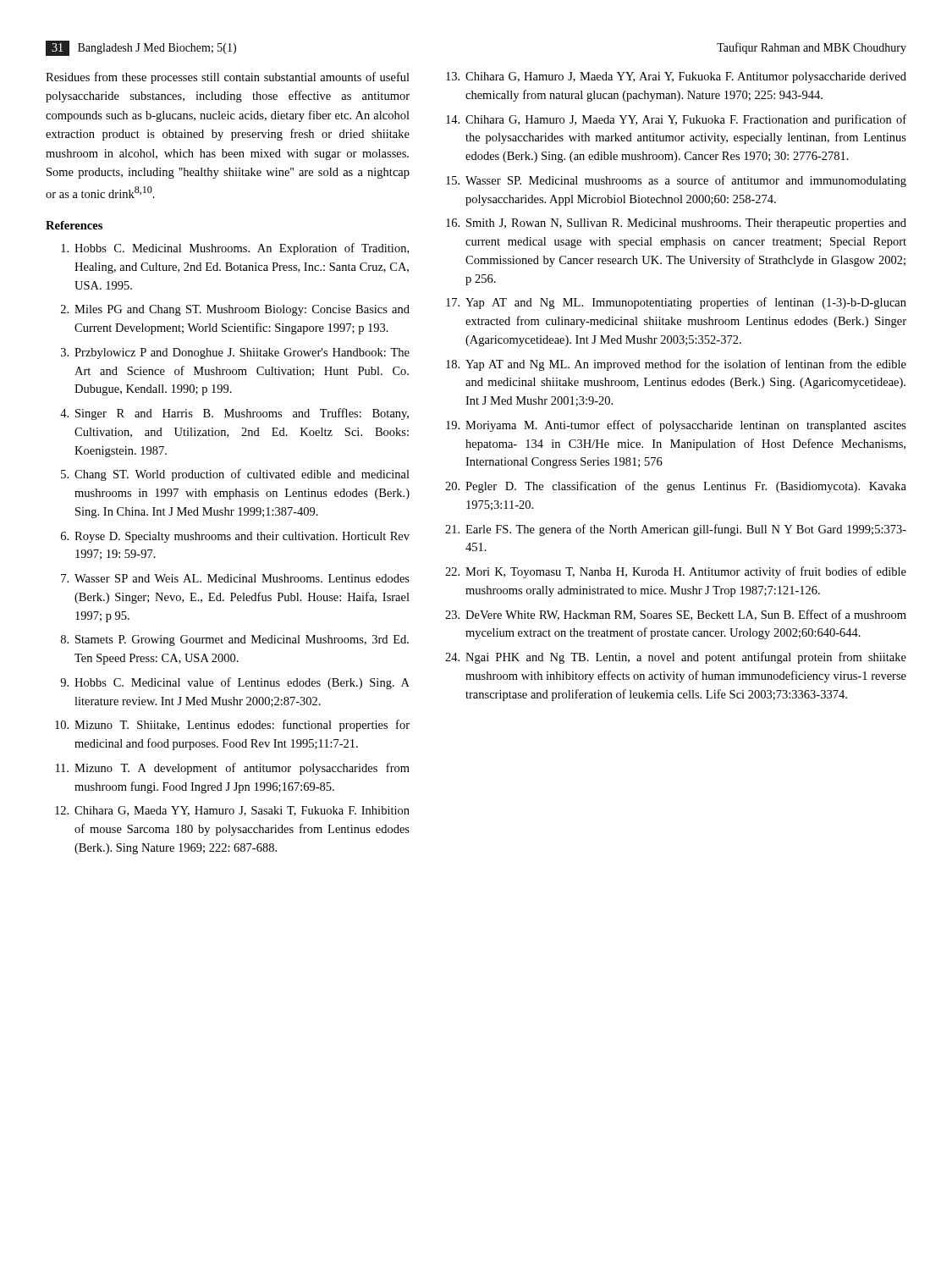Image resolution: width=952 pixels, height=1270 pixels.
Task: Click on the text starting "17. Yap AT and Ng ML. Immunopotentiating"
Action: tap(671, 322)
